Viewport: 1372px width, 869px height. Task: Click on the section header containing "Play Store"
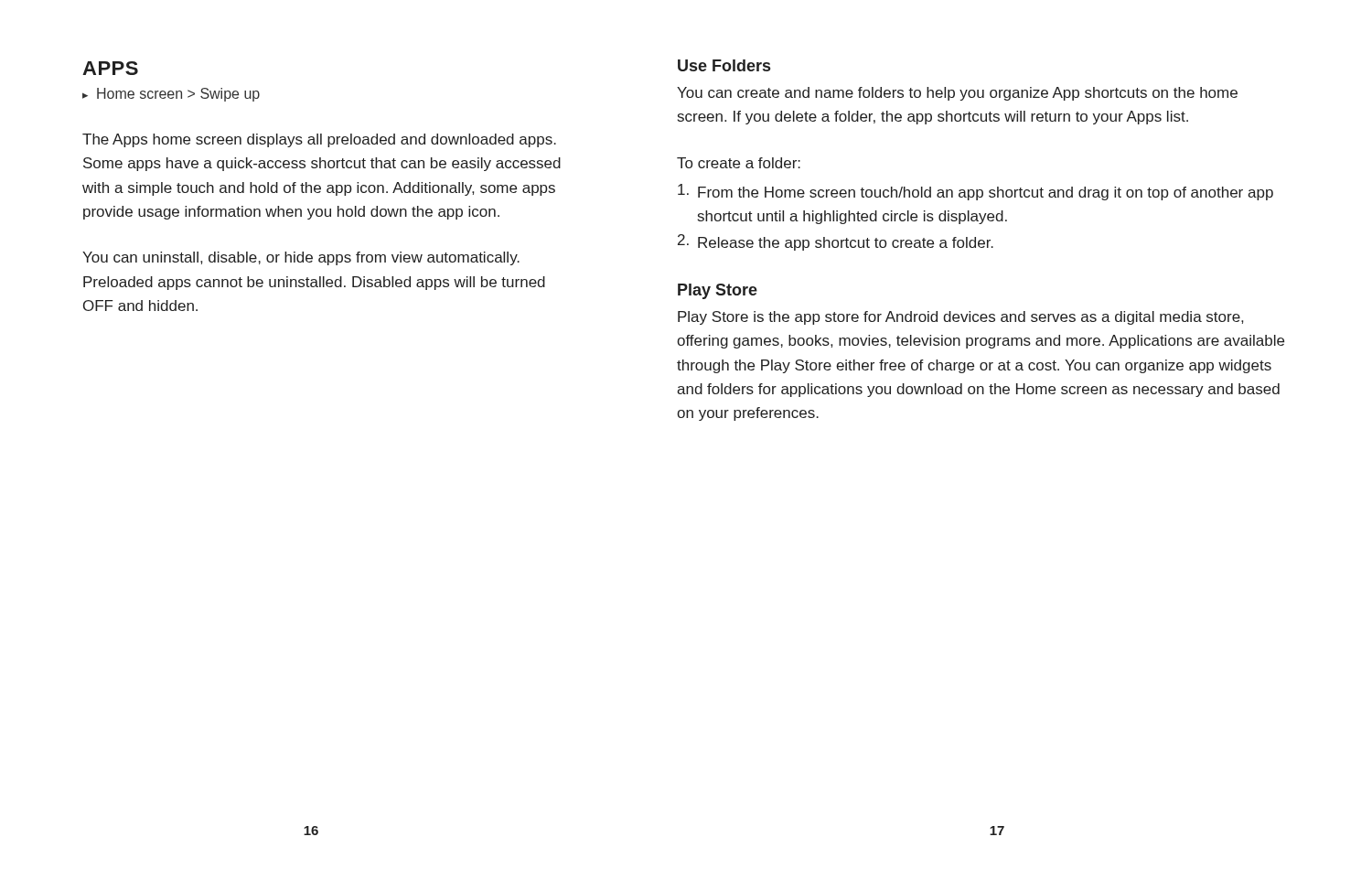(717, 290)
